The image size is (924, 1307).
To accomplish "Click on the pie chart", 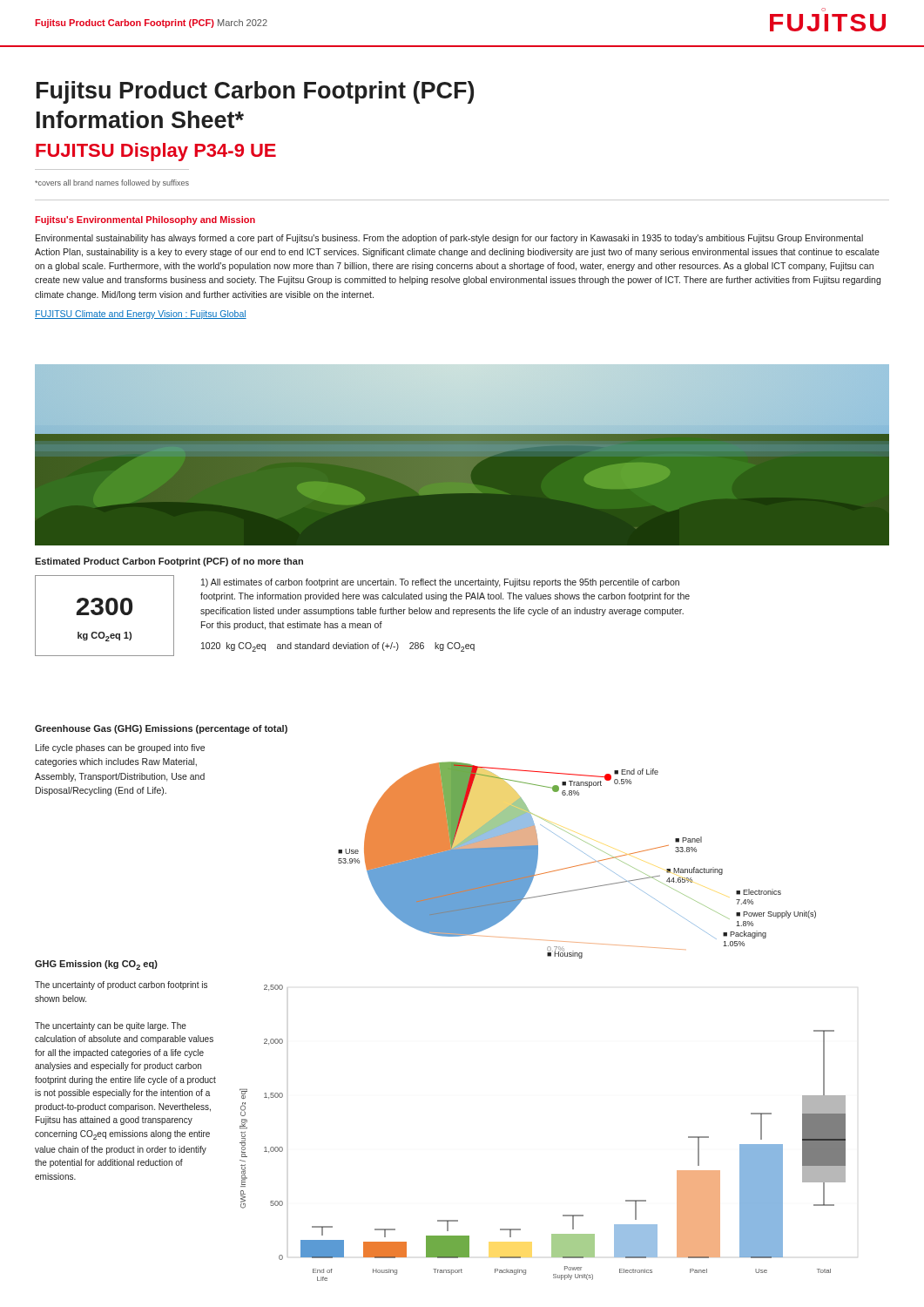I will (x=556, y=850).
